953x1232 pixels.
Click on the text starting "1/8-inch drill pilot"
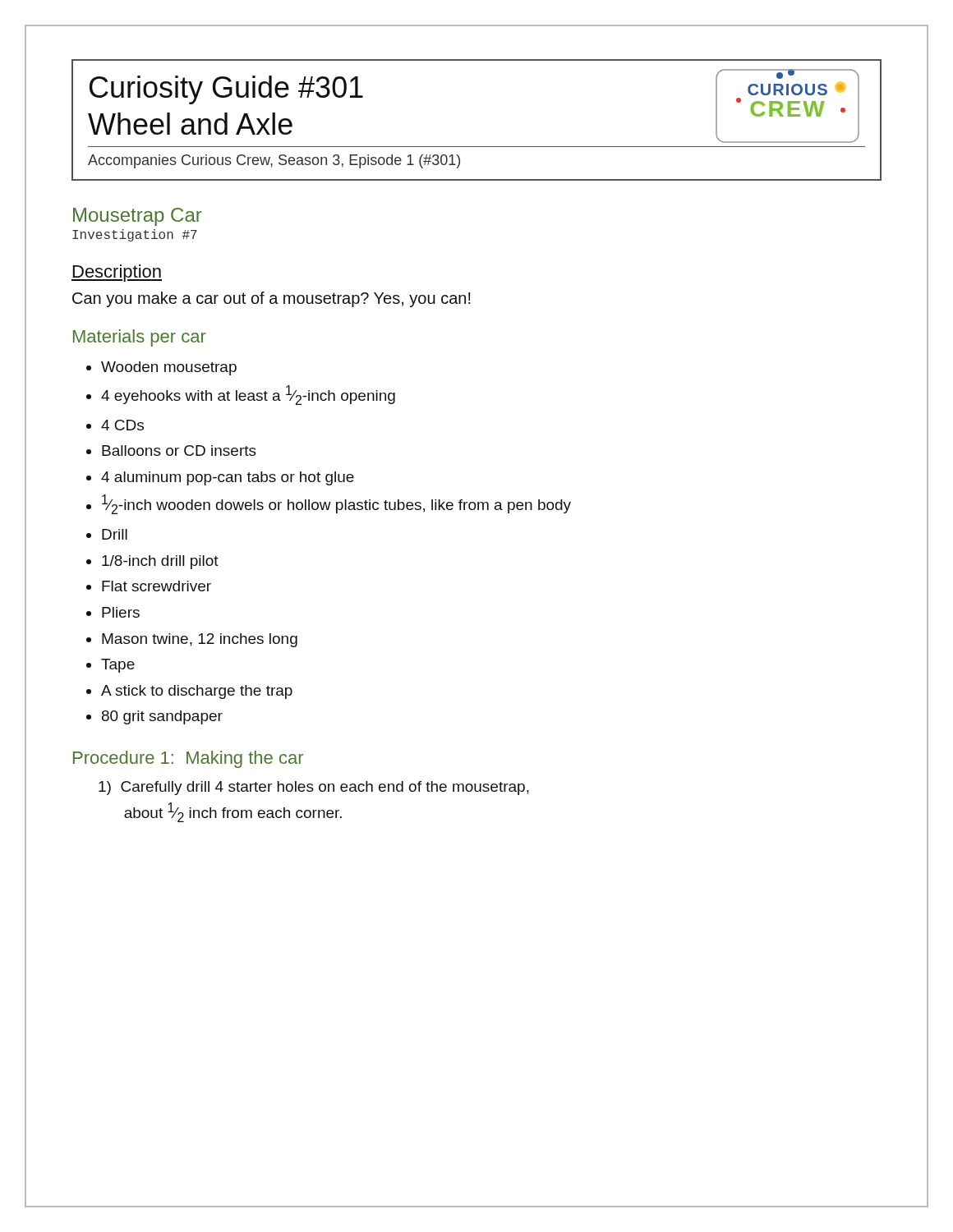(160, 560)
